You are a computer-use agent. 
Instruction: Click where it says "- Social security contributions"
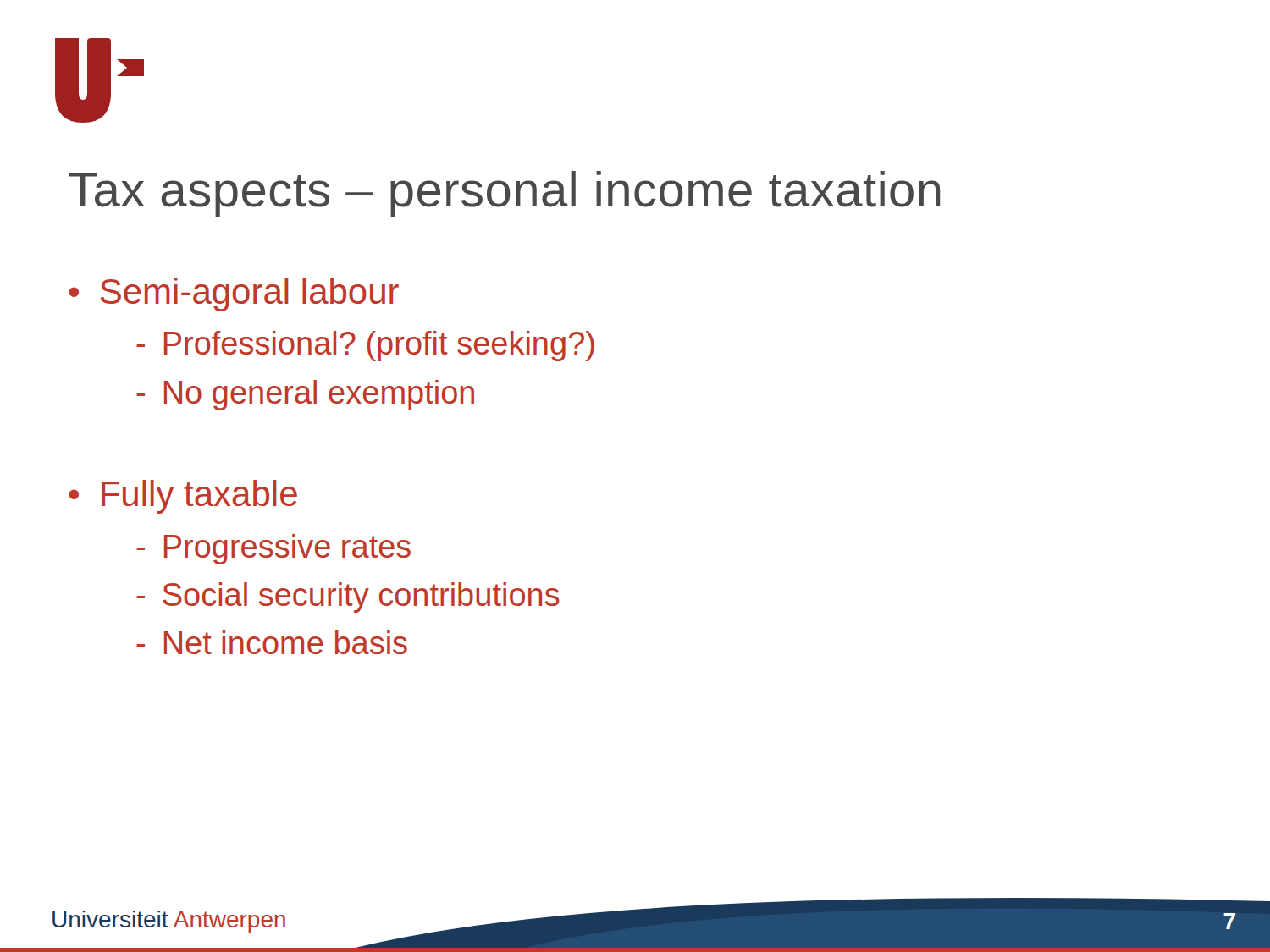pyautogui.click(x=348, y=595)
